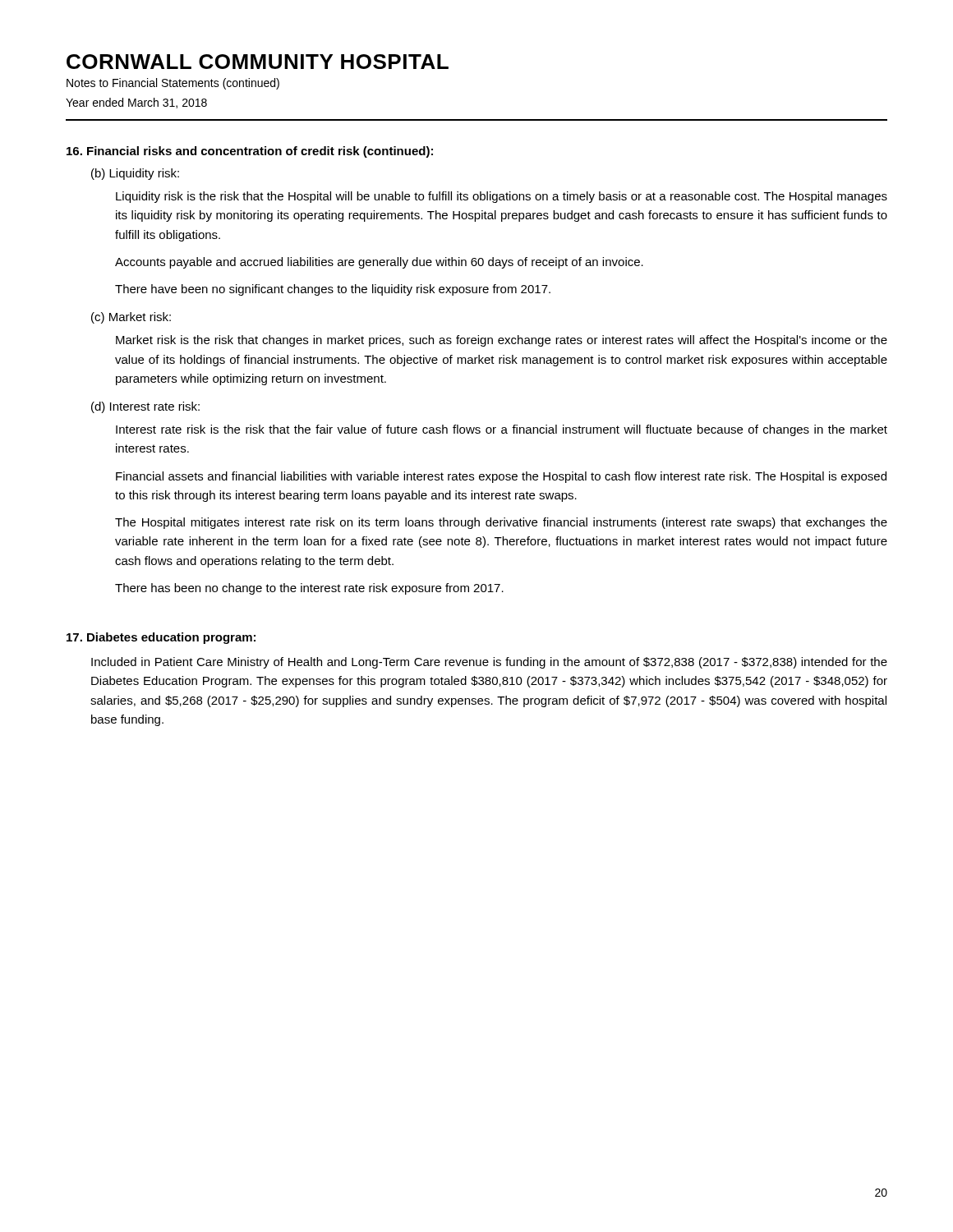Image resolution: width=953 pixels, height=1232 pixels.
Task: Find the block starting "(b) Liquidity risk:"
Action: (x=135, y=173)
